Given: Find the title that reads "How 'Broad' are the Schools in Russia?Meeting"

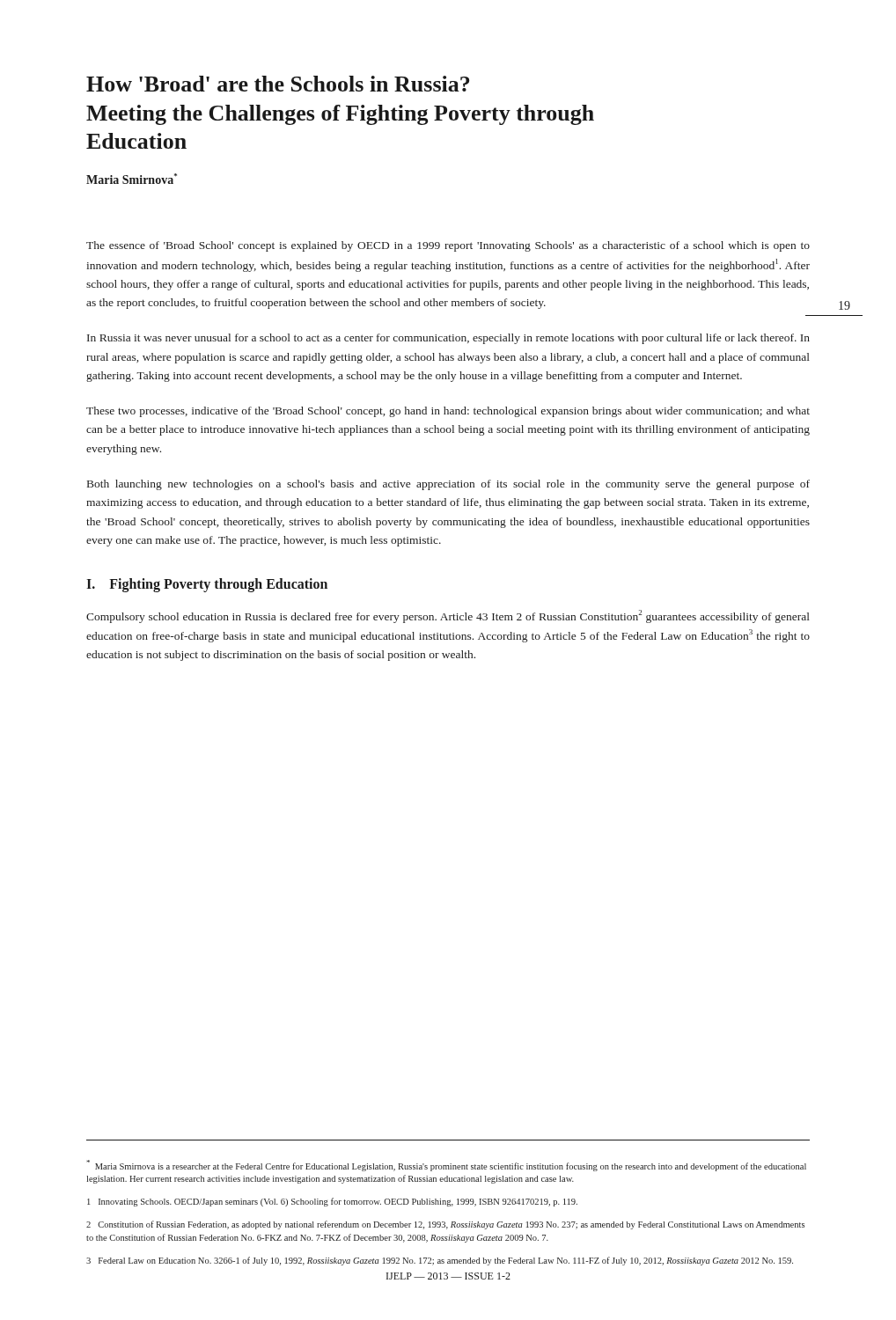Looking at the screenshot, I should (x=448, y=113).
